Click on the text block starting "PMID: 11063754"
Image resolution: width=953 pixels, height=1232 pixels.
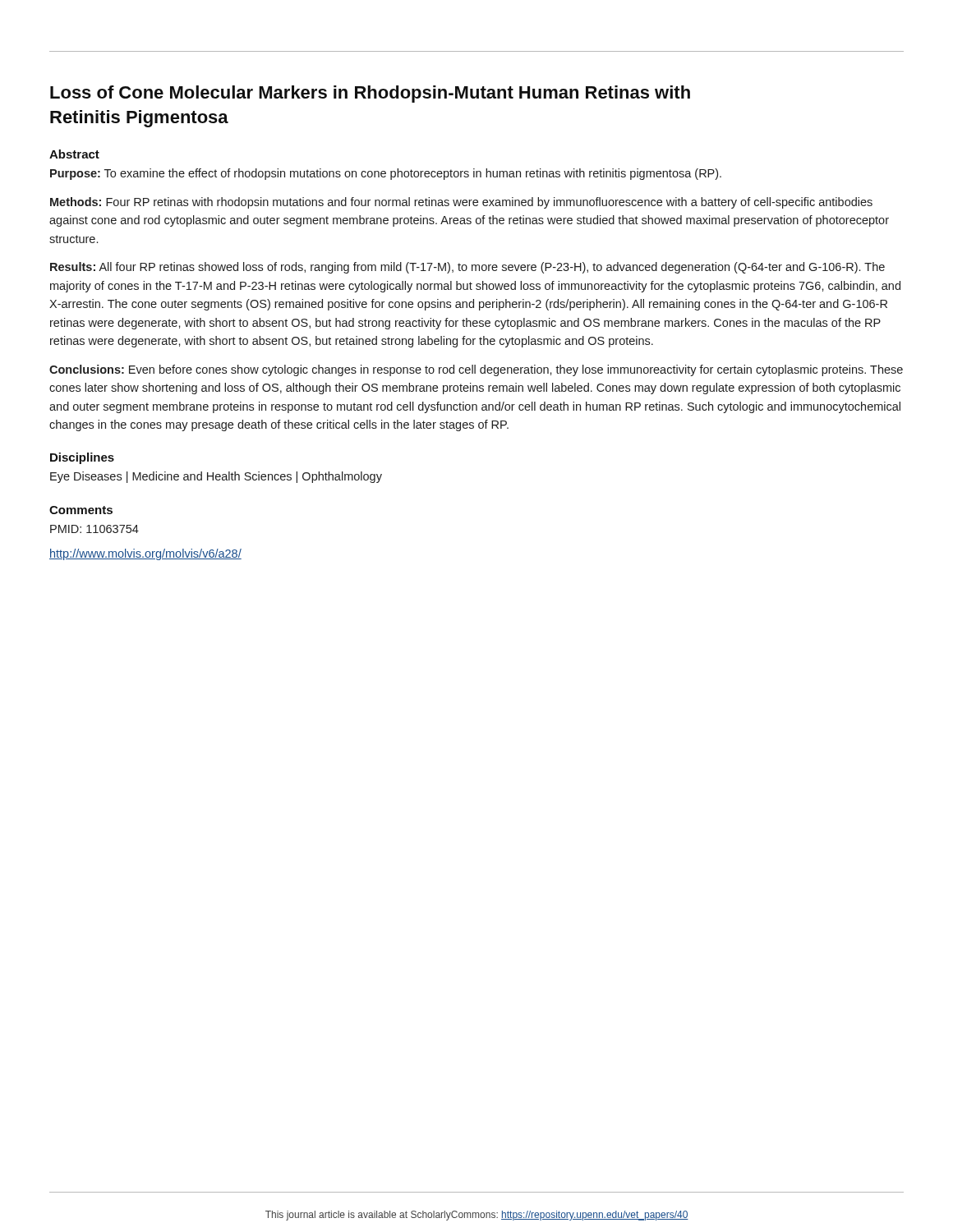coord(94,529)
